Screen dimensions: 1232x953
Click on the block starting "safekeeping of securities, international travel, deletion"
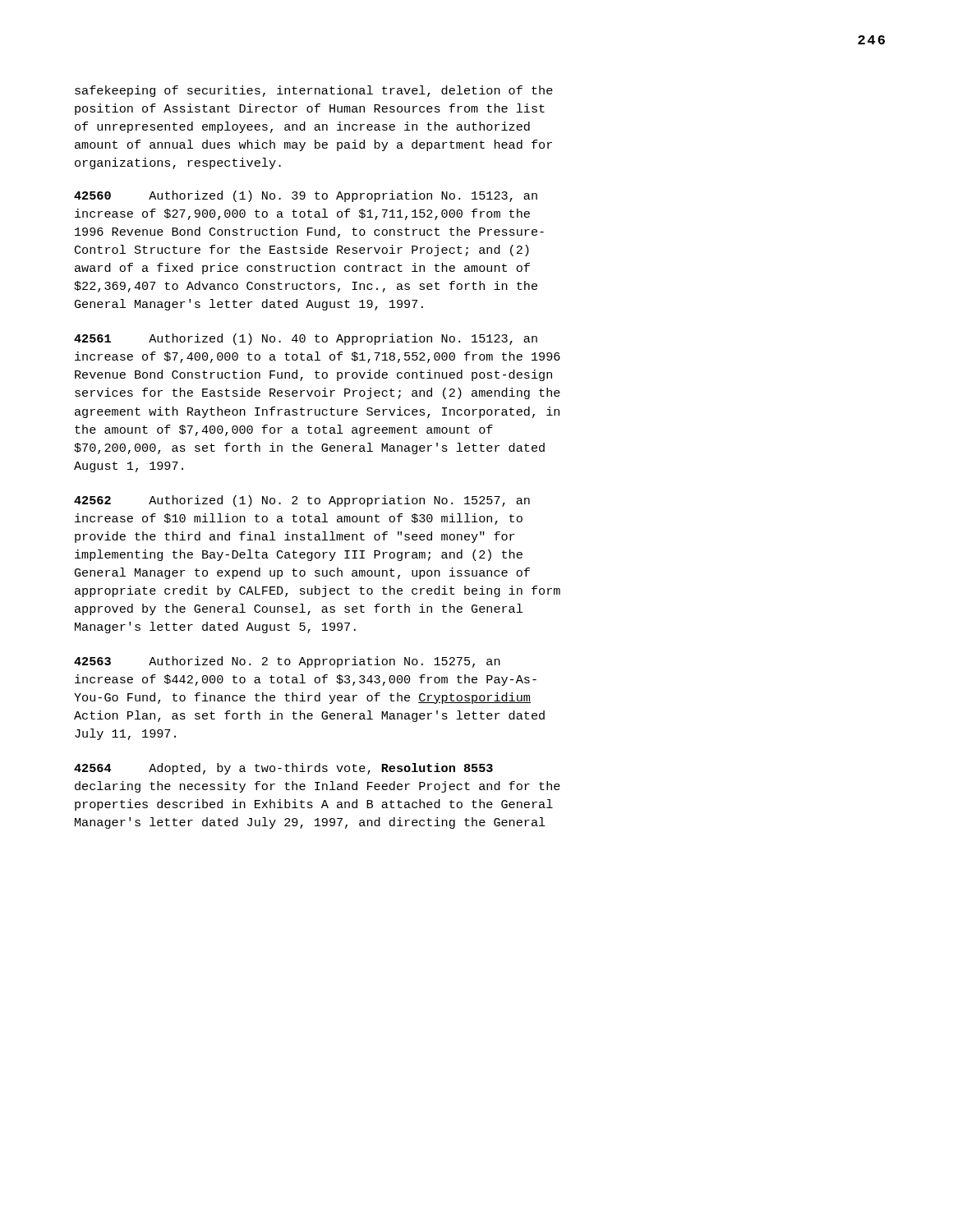(x=314, y=127)
